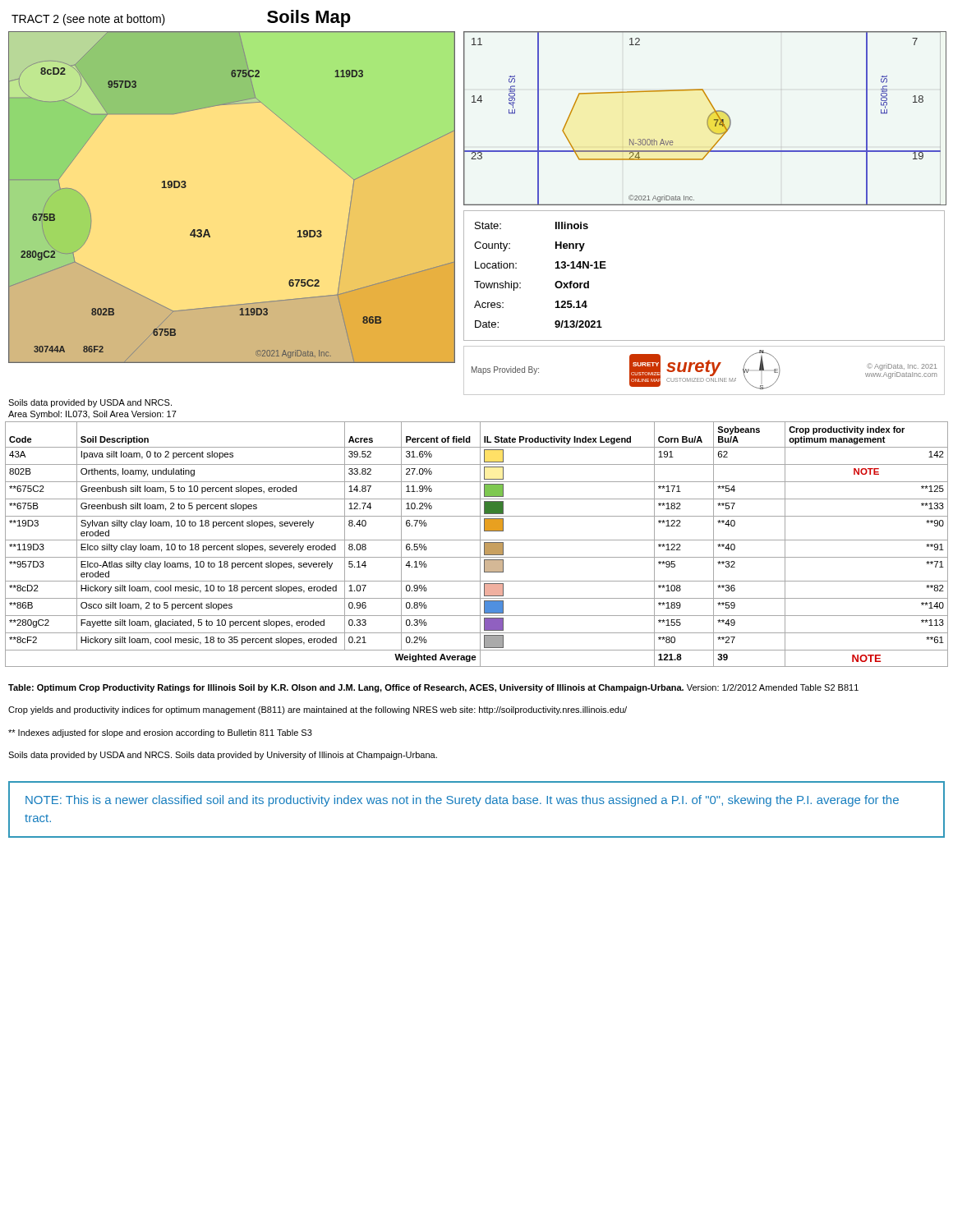
Task: Find a table
Action: pos(476,544)
